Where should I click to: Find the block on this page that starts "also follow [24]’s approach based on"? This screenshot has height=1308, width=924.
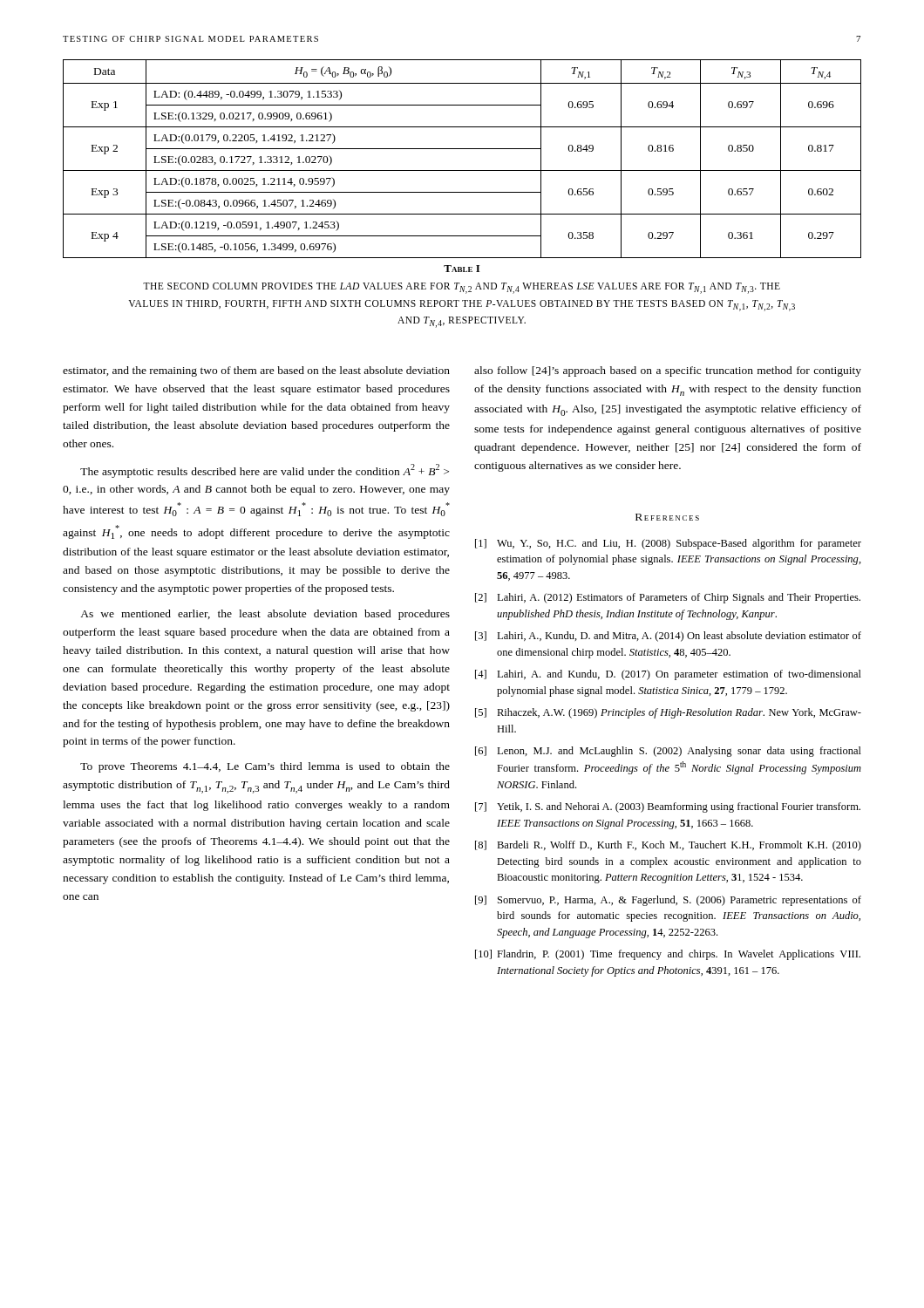pyautogui.click(x=668, y=419)
